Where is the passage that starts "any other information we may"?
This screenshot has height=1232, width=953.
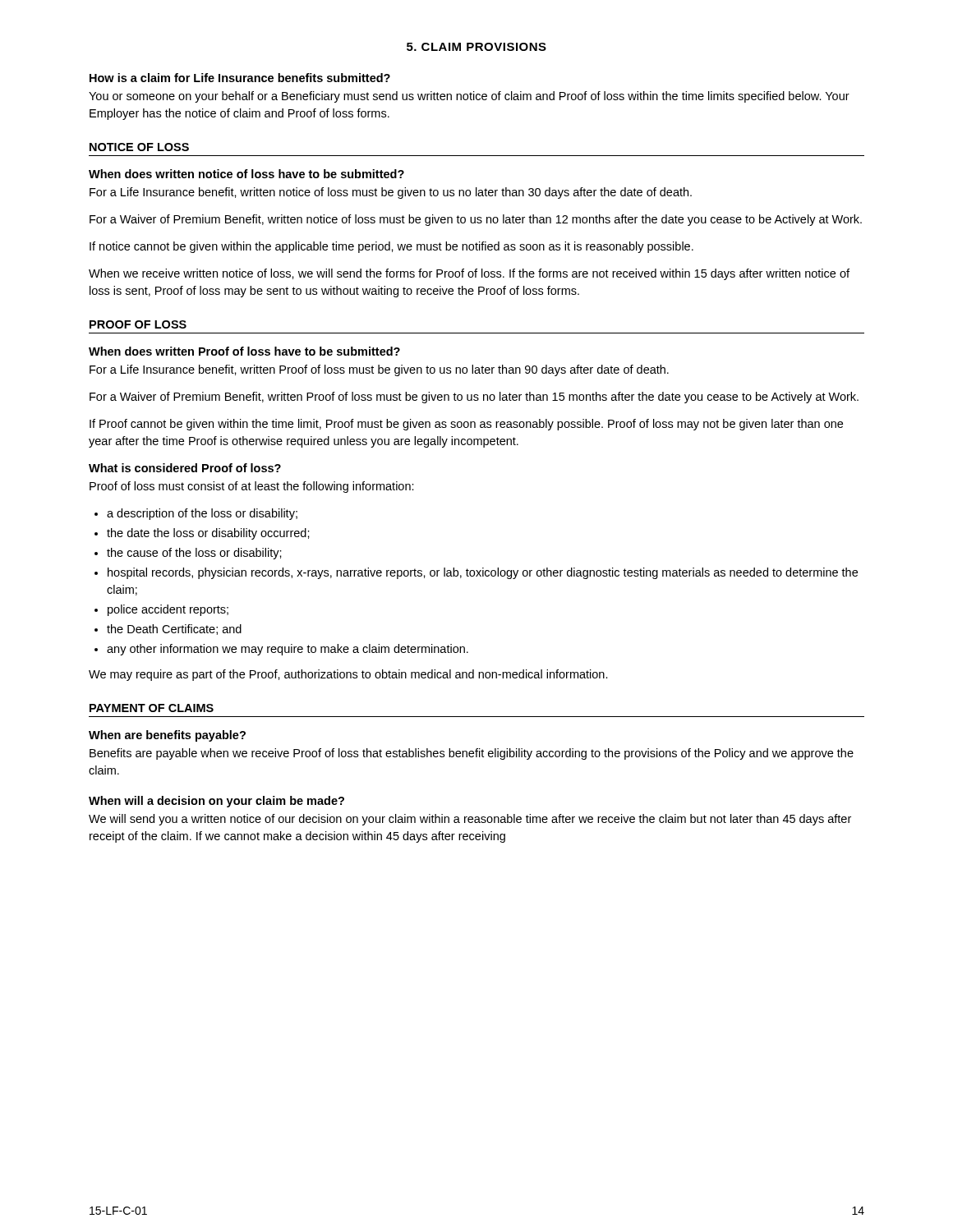[x=288, y=649]
